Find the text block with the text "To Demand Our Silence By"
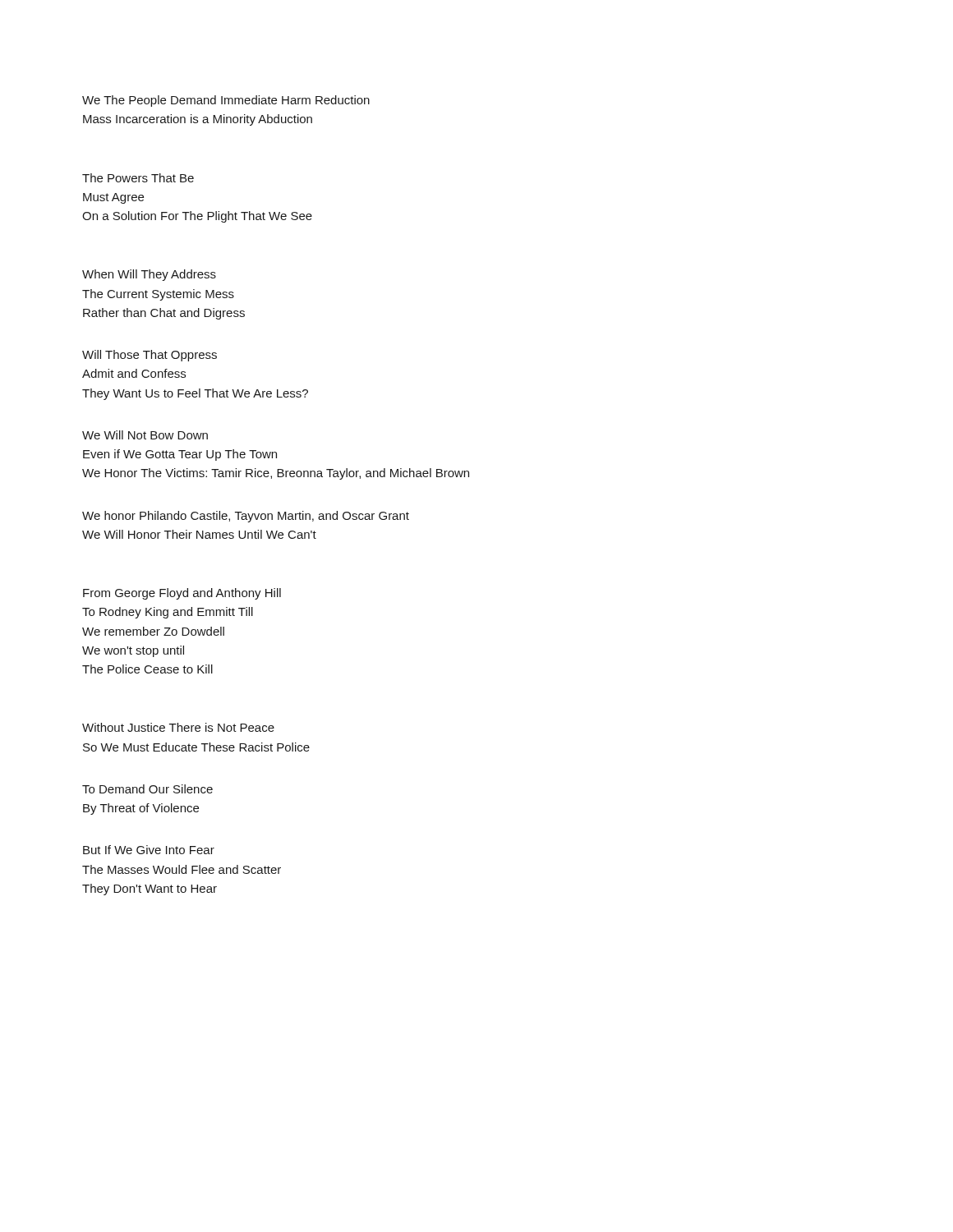This screenshot has width=953, height=1232. [x=148, y=798]
